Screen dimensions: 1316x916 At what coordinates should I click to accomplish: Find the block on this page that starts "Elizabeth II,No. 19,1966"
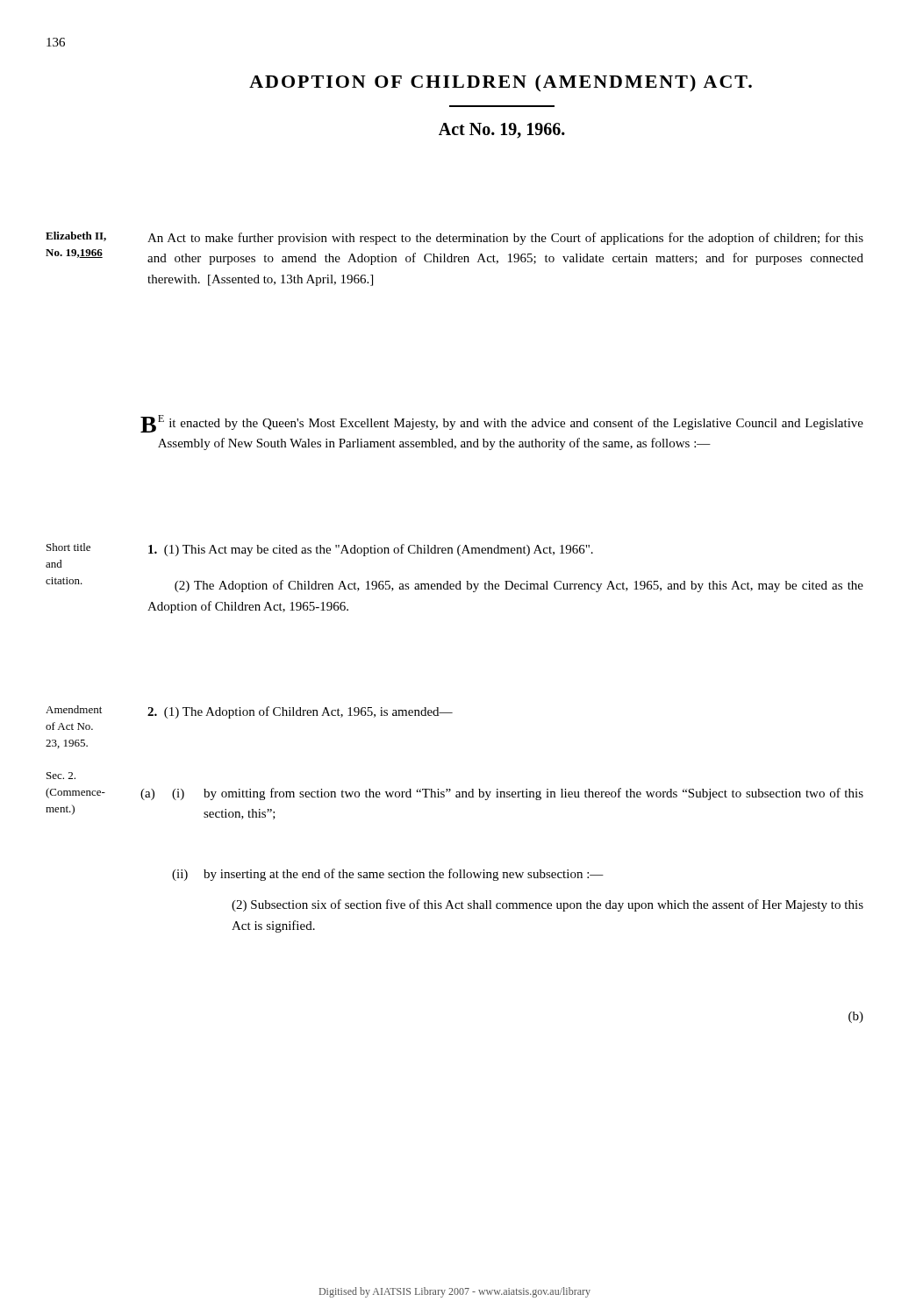(x=454, y=259)
